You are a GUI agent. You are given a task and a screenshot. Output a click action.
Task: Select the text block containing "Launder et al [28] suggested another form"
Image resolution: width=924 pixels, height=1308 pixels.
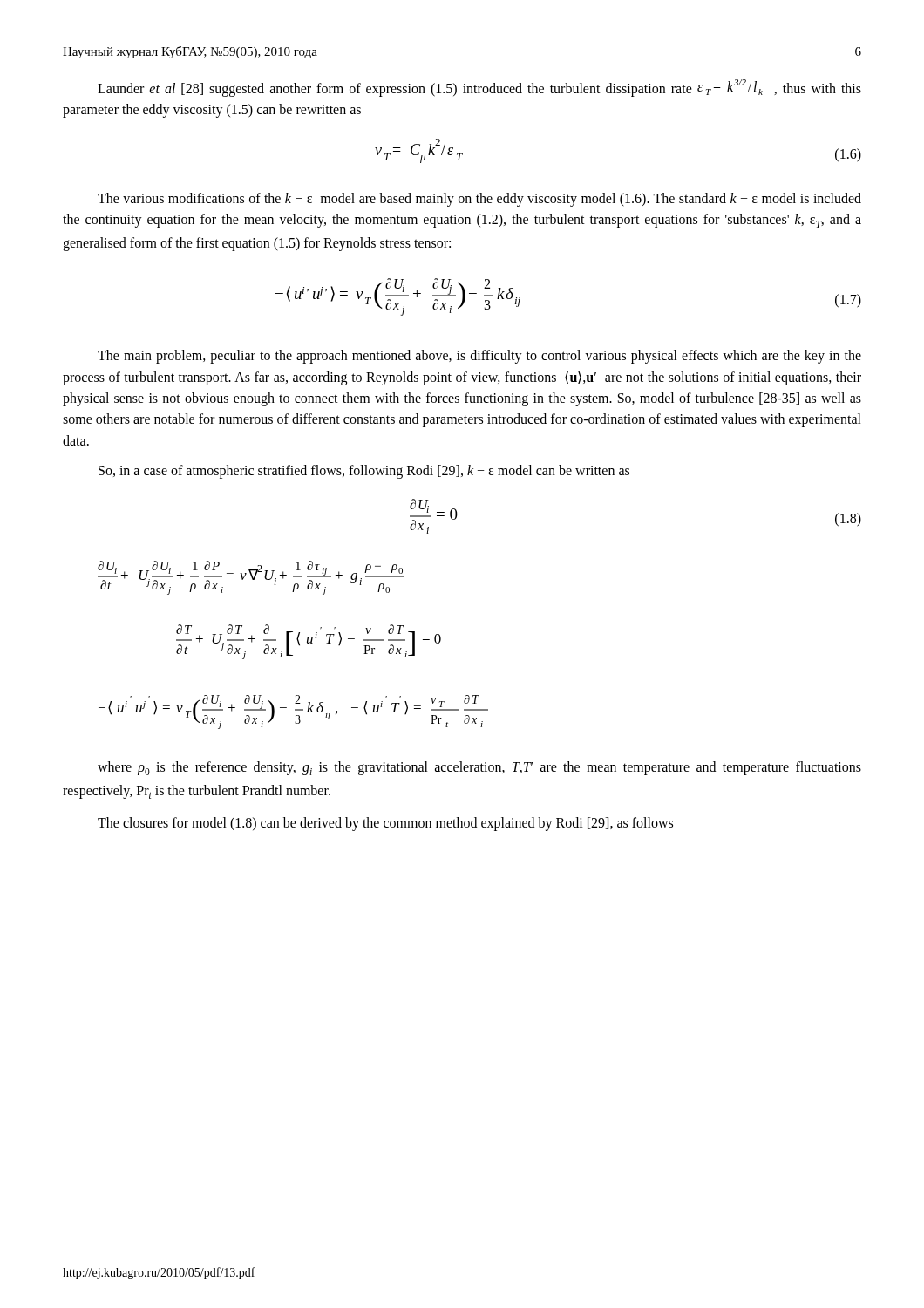[x=462, y=97]
